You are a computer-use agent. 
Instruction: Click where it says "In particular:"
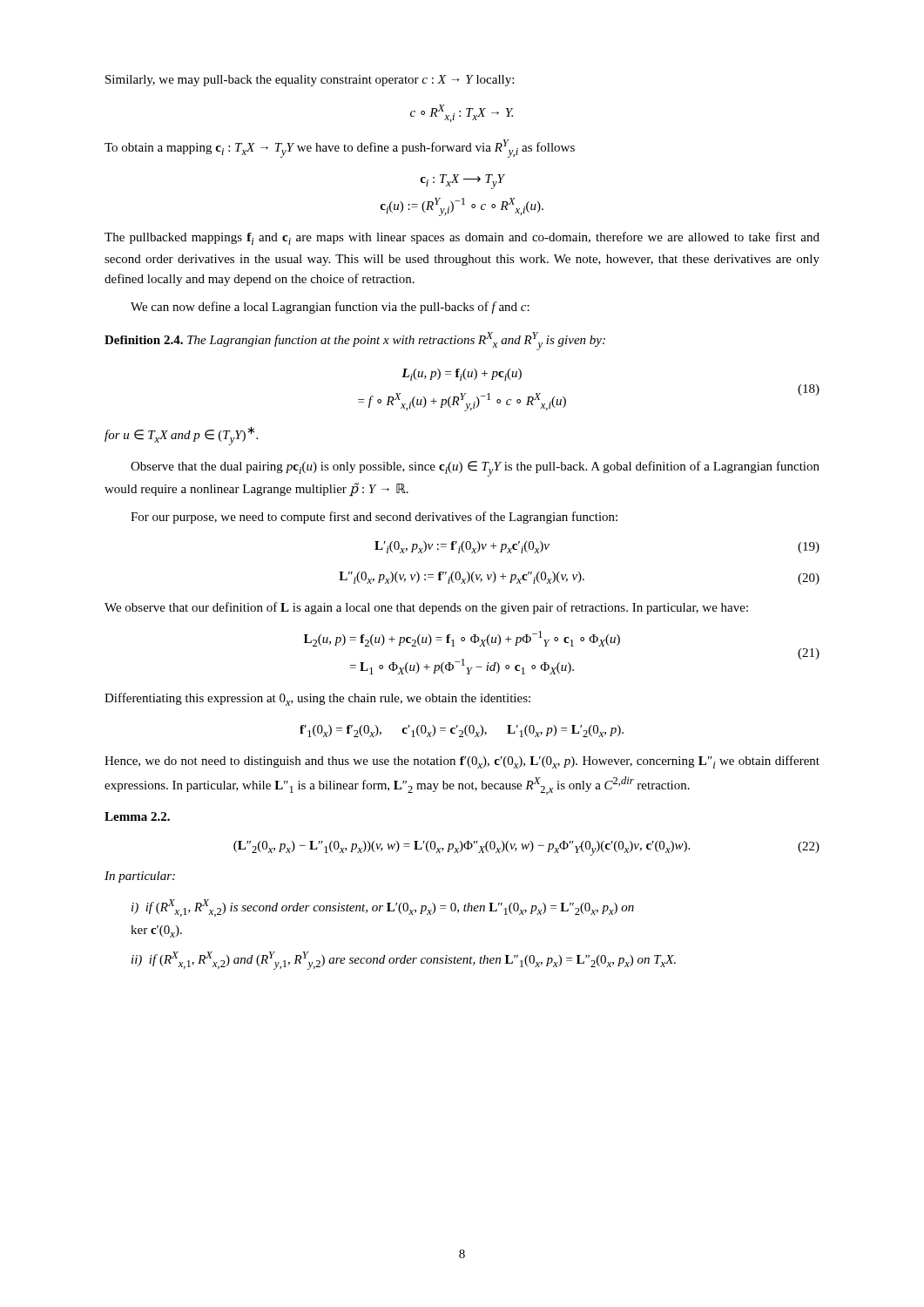coord(140,877)
